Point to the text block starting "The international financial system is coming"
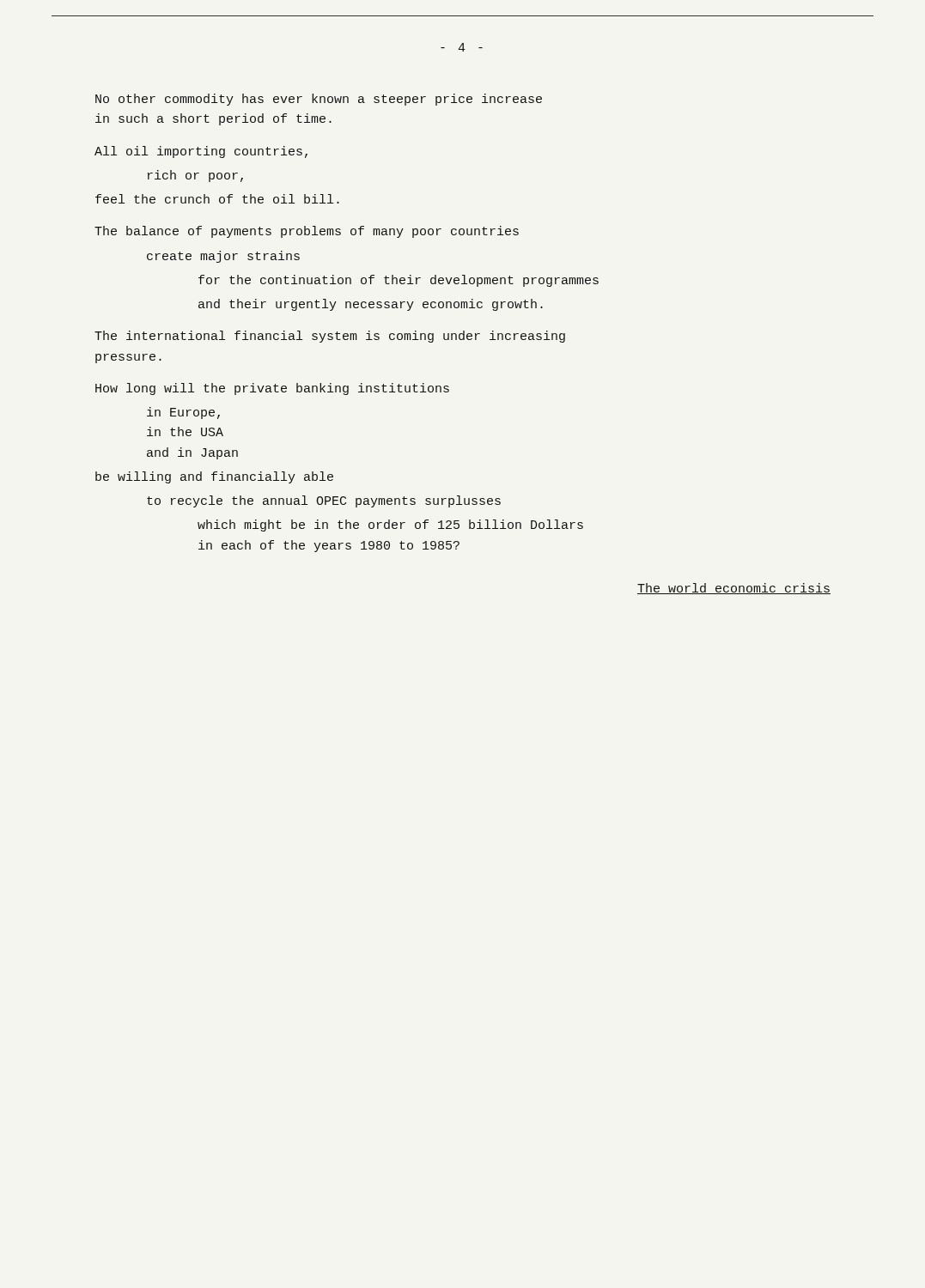925x1288 pixels. (x=330, y=347)
